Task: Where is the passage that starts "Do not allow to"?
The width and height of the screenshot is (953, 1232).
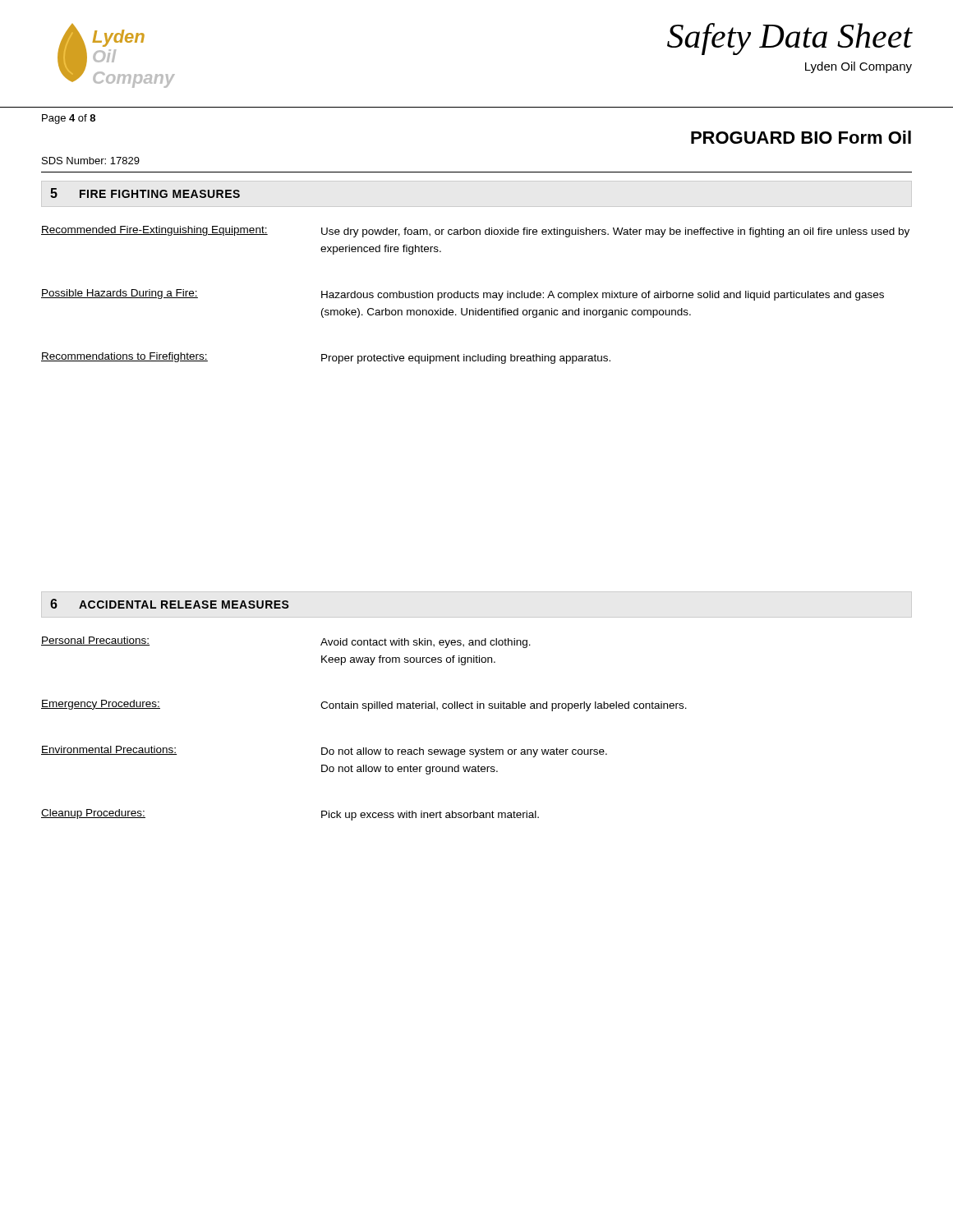Action: pos(464,760)
